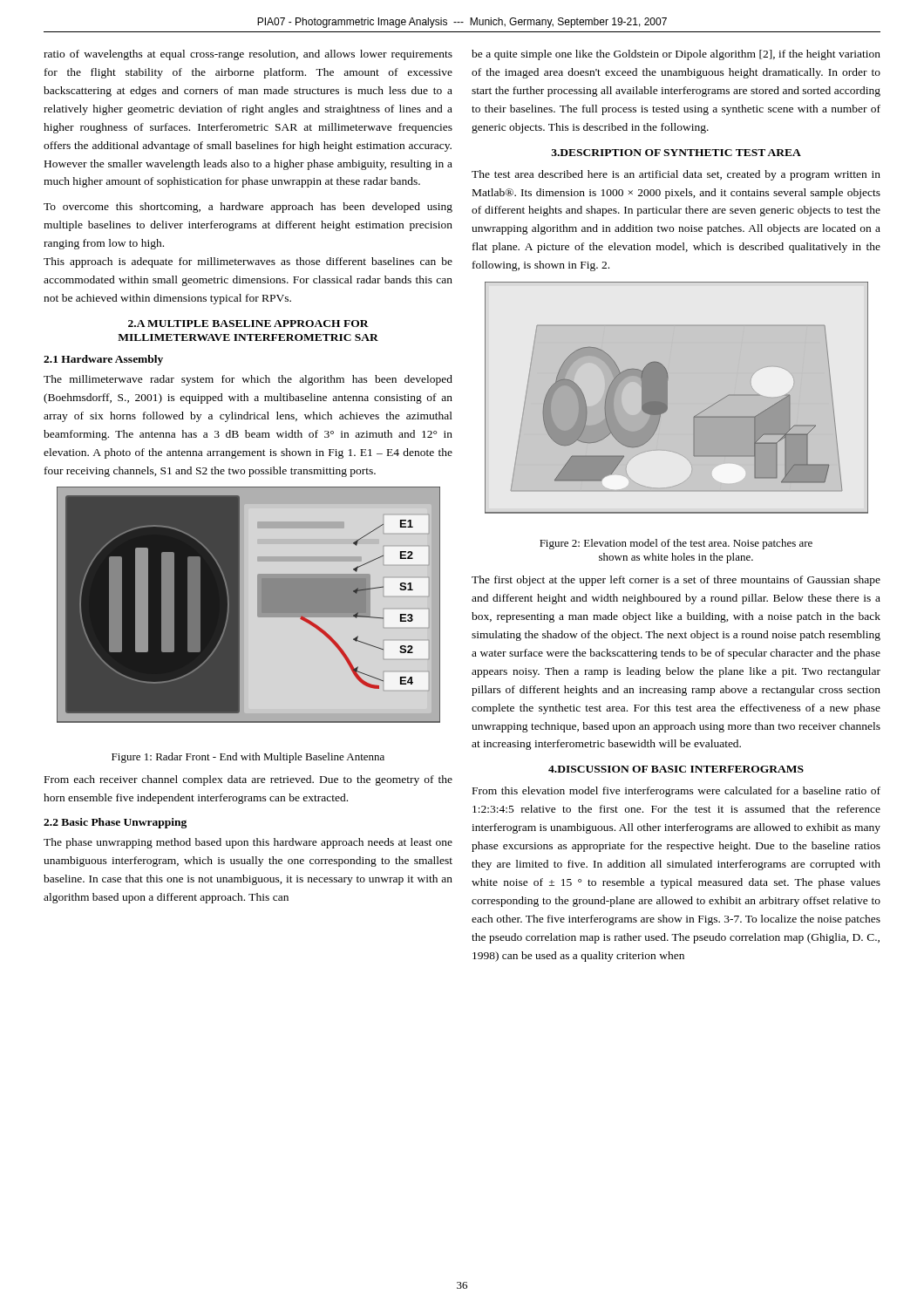Locate the photo
This screenshot has height=1308, width=924.
[x=248, y=615]
